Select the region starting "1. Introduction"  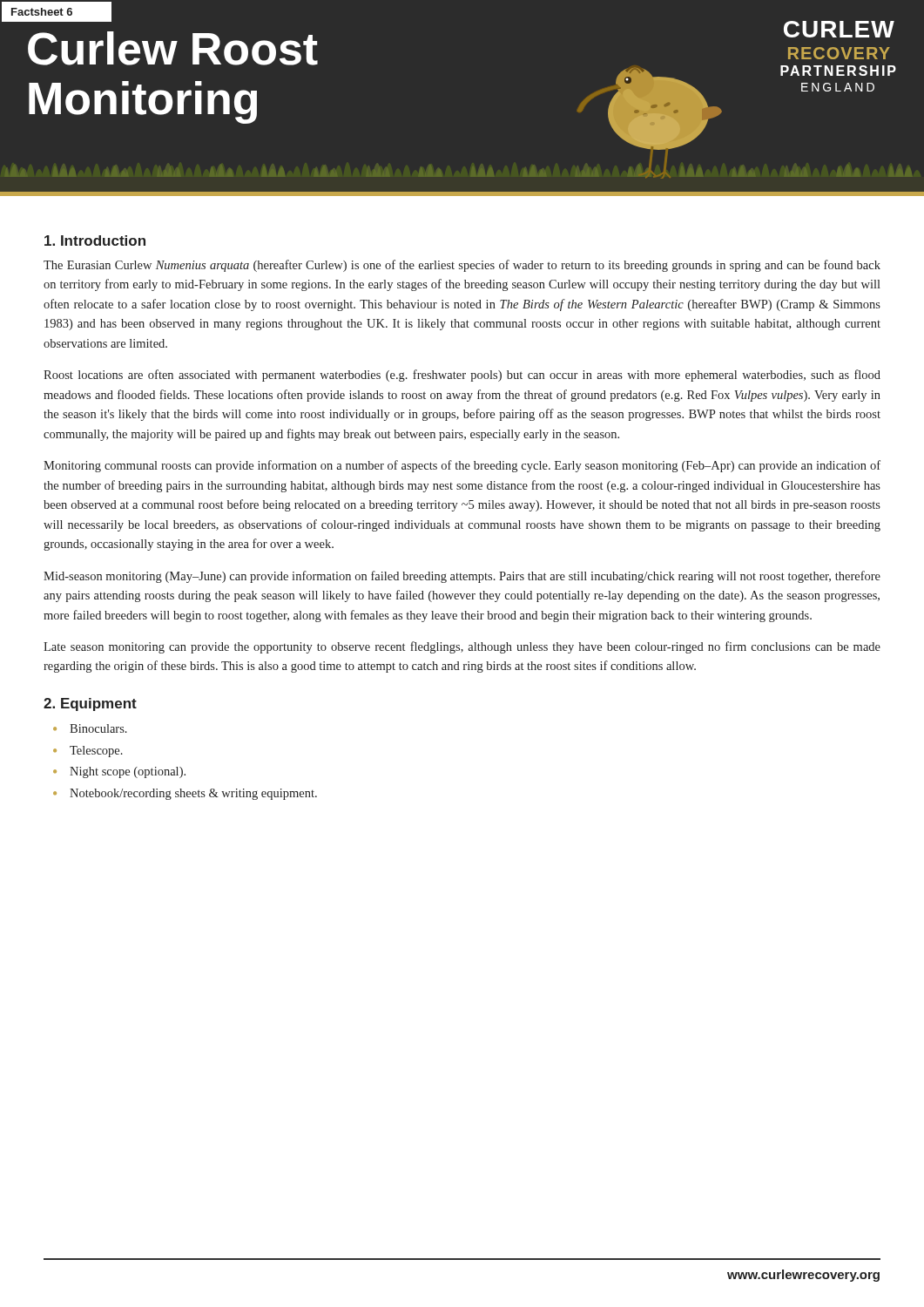[95, 241]
